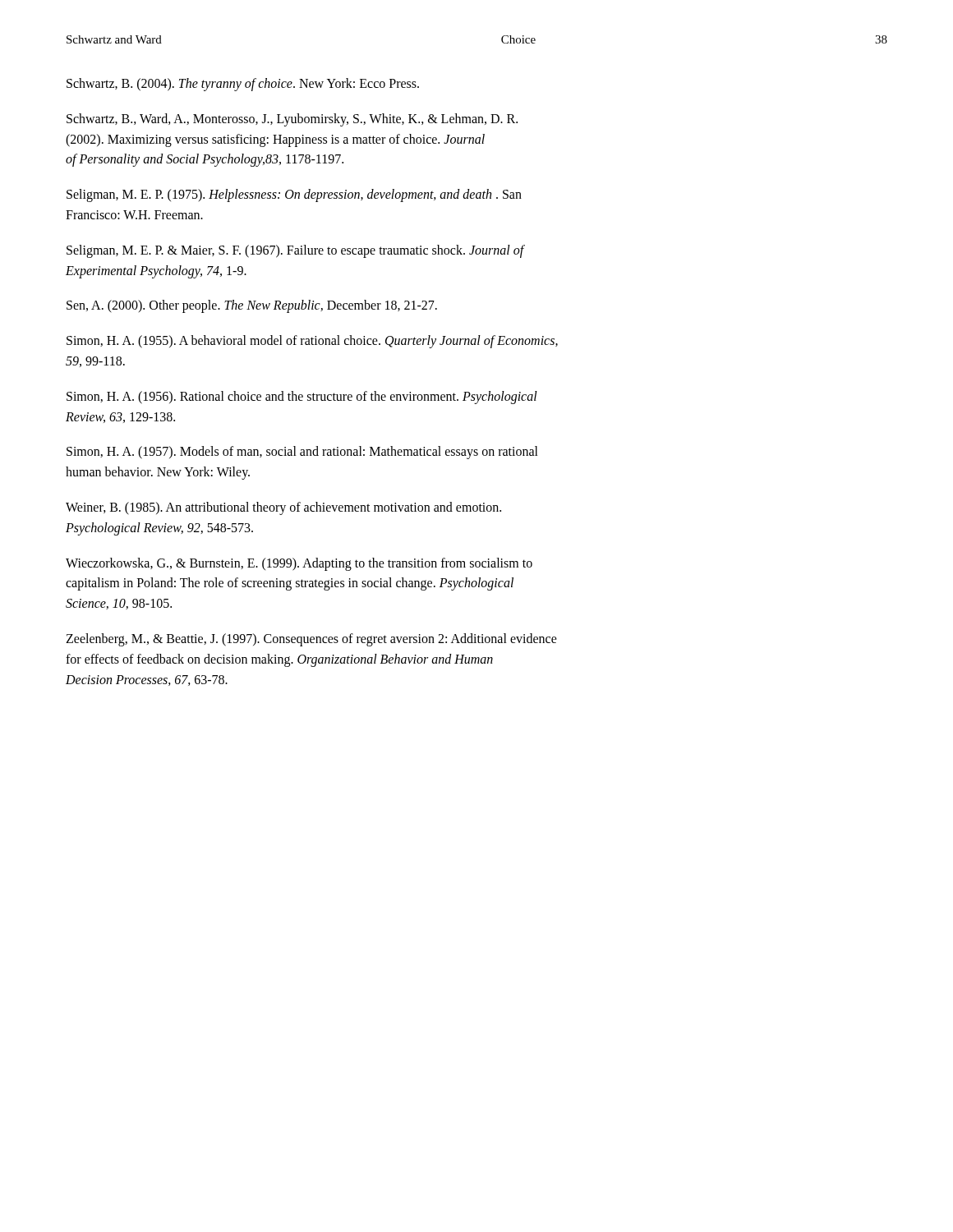Find the list item that reads "Seligman, M. E. P. (1975). Helplessness:"
953x1232 pixels.
[476, 205]
